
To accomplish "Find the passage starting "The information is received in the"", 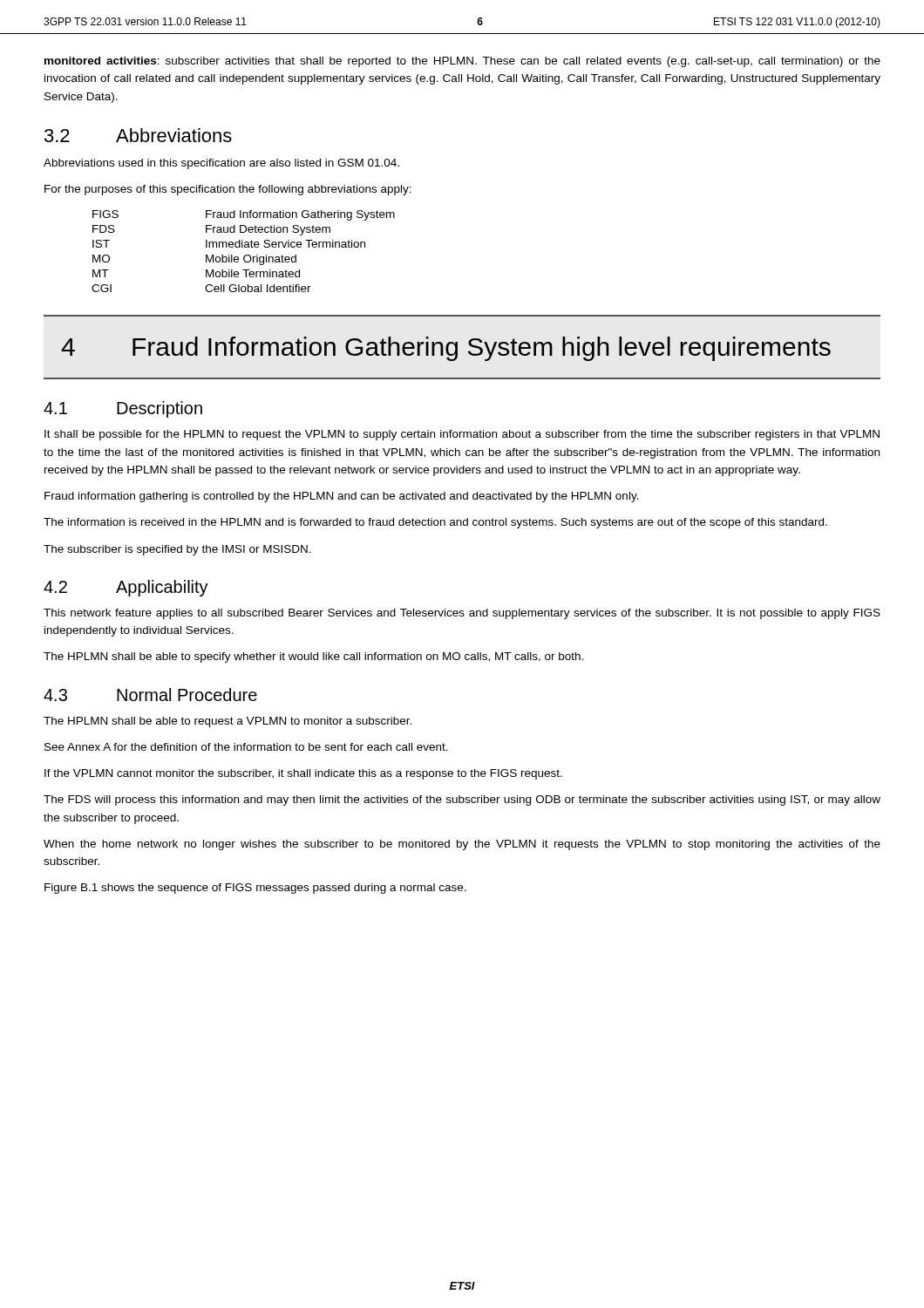I will pos(436,522).
